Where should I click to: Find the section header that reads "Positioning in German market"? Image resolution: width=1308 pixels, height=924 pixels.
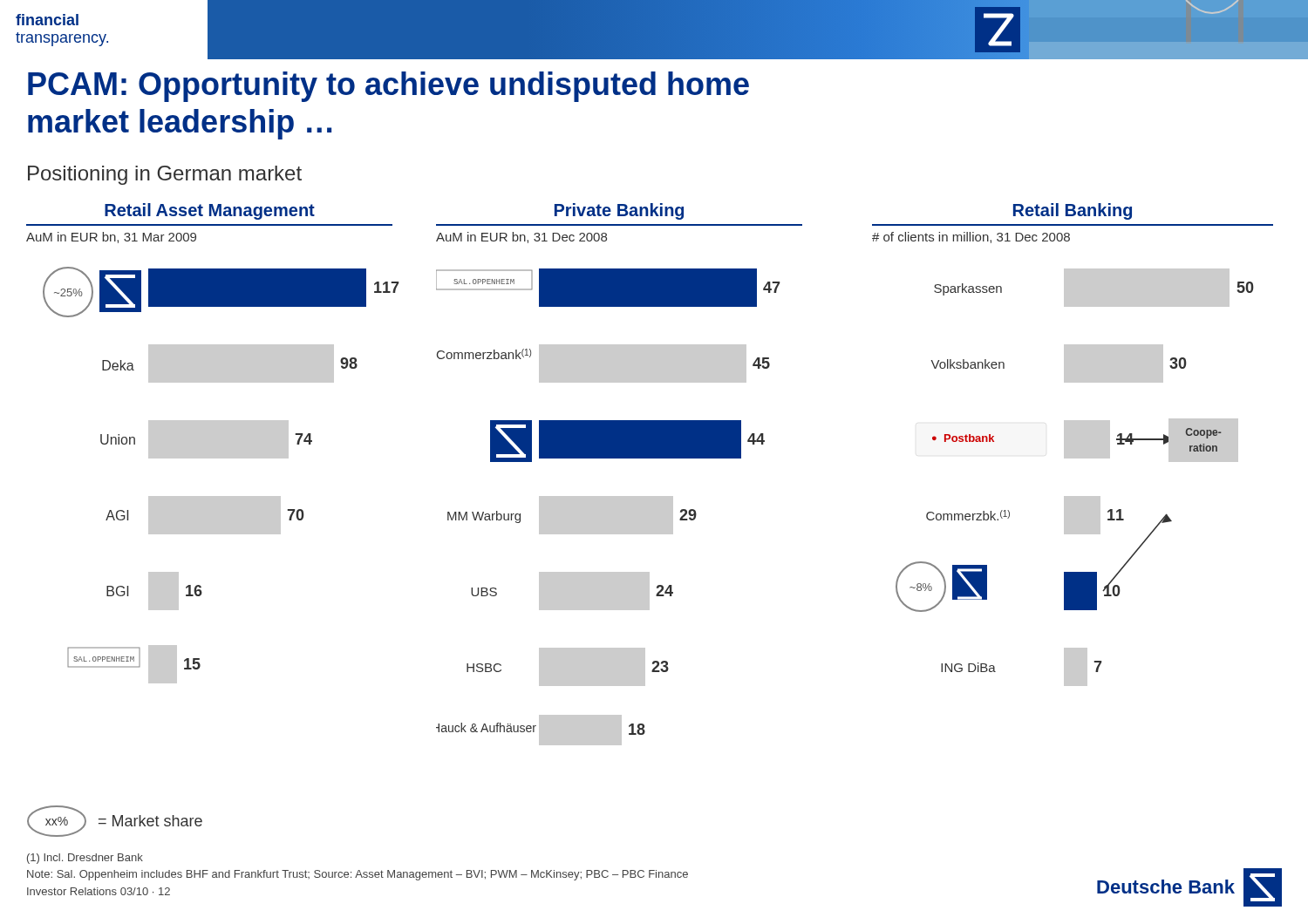(x=164, y=173)
